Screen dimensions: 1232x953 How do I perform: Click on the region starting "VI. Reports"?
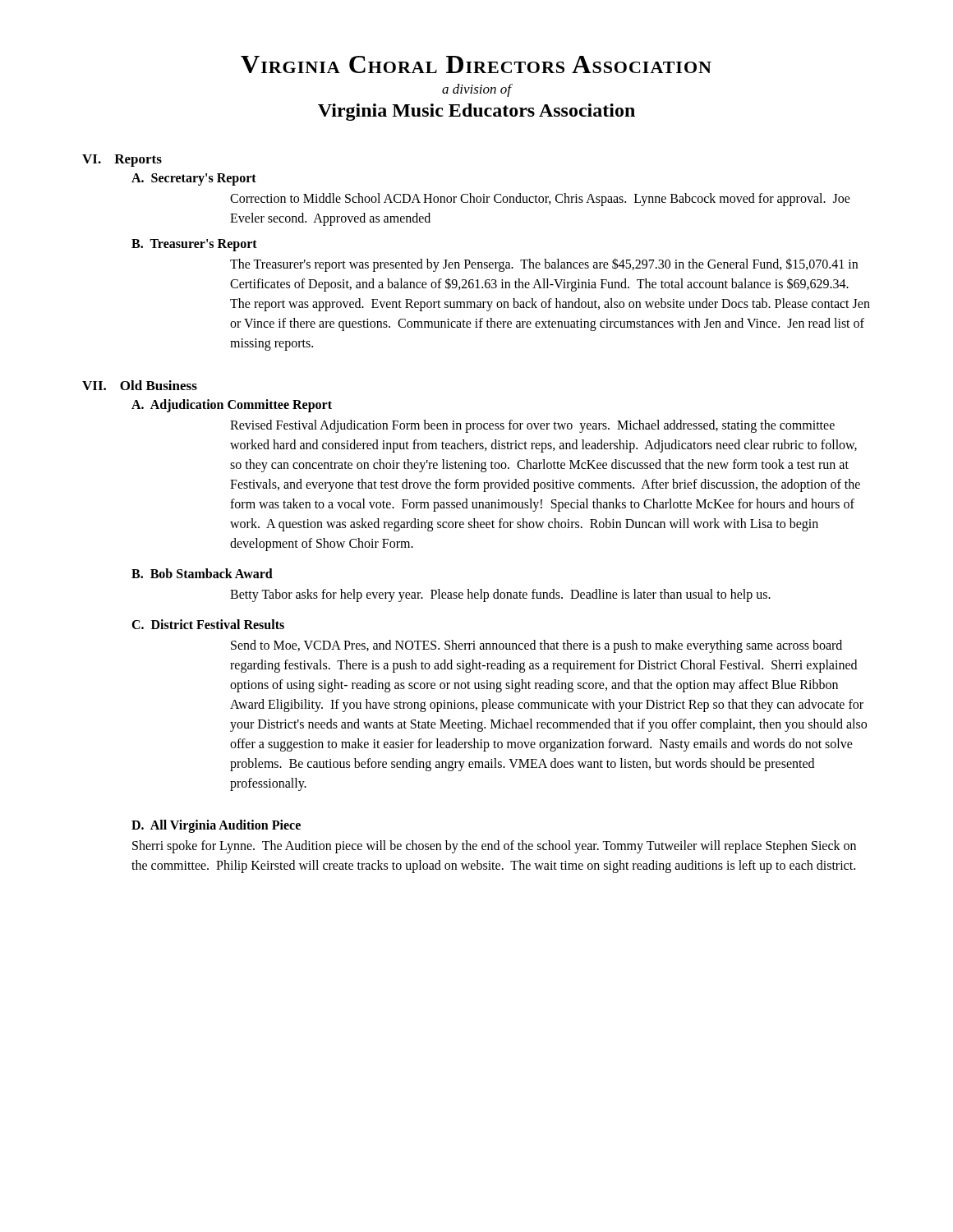pyautogui.click(x=122, y=159)
